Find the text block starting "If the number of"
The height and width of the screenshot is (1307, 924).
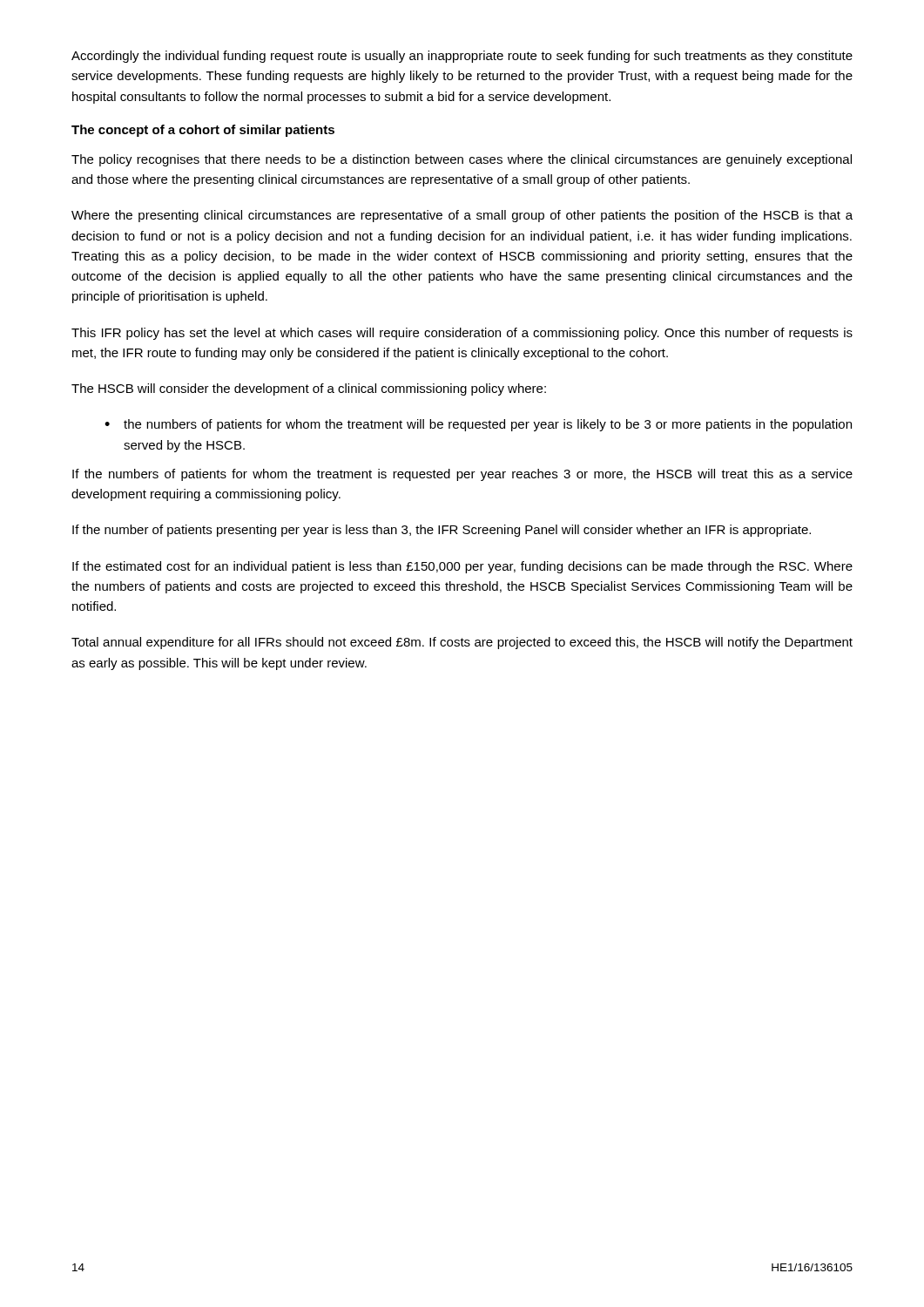coord(442,530)
